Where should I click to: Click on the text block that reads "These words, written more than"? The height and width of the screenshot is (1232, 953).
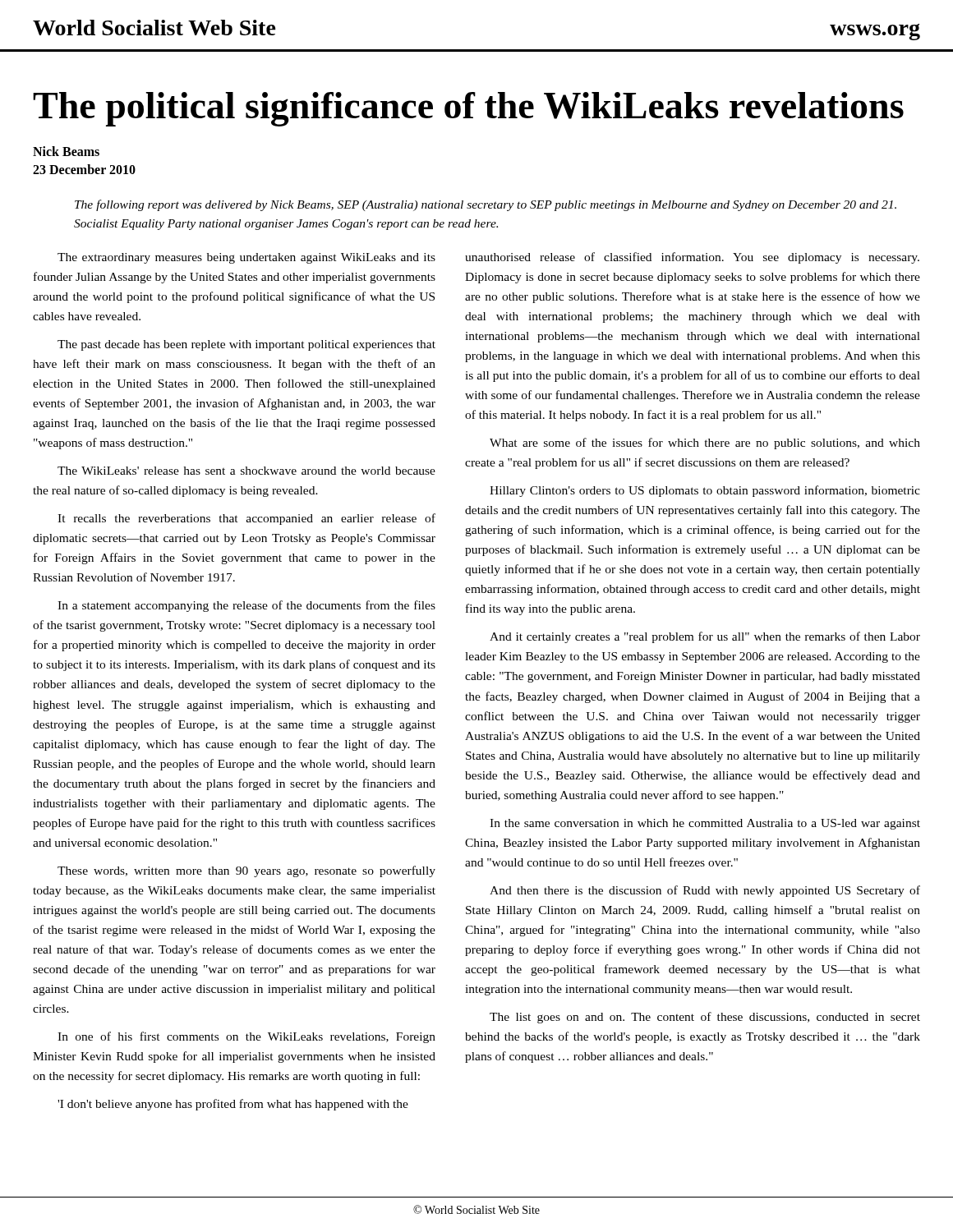click(x=234, y=939)
